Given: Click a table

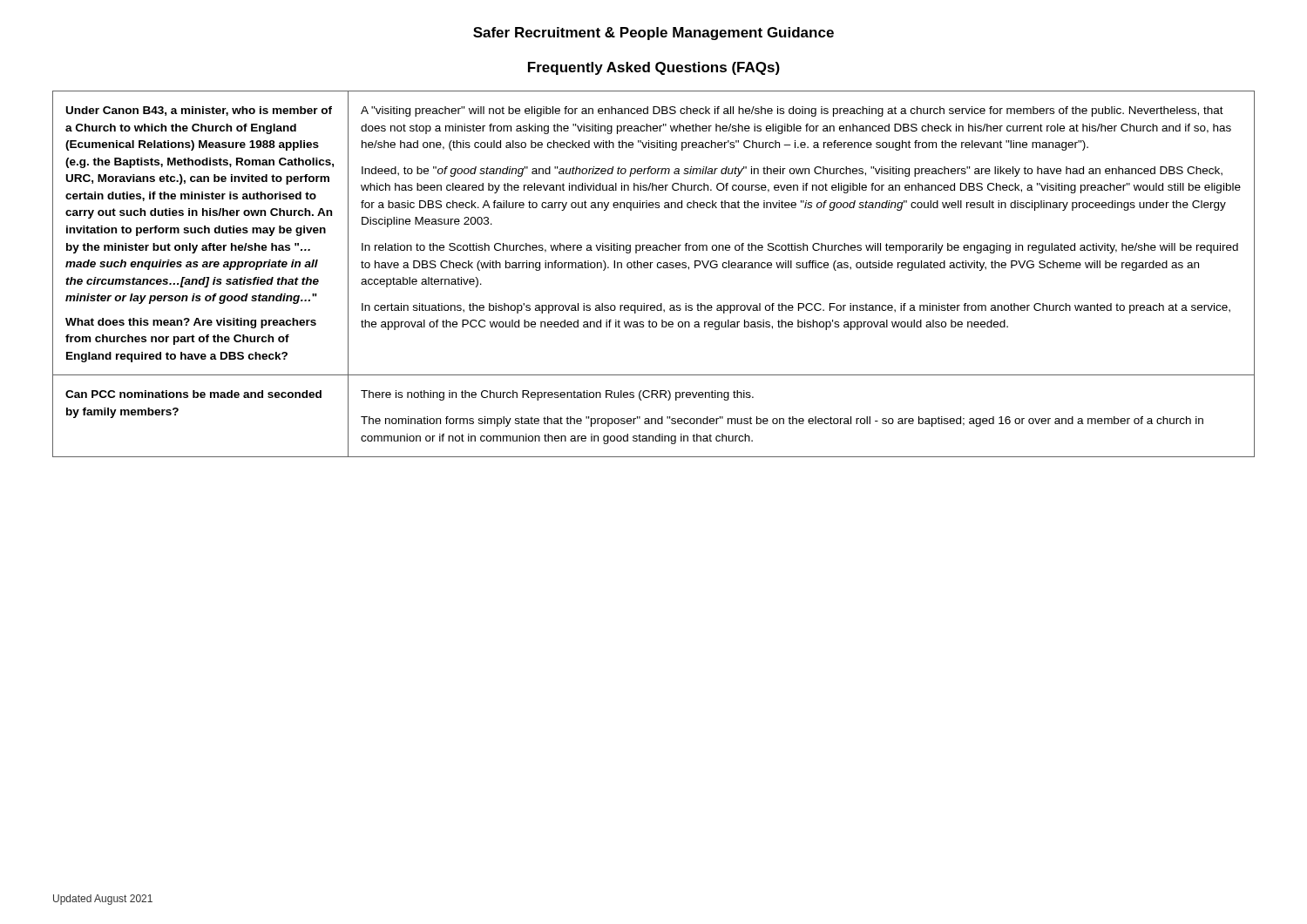Looking at the screenshot, I should 654,274.
